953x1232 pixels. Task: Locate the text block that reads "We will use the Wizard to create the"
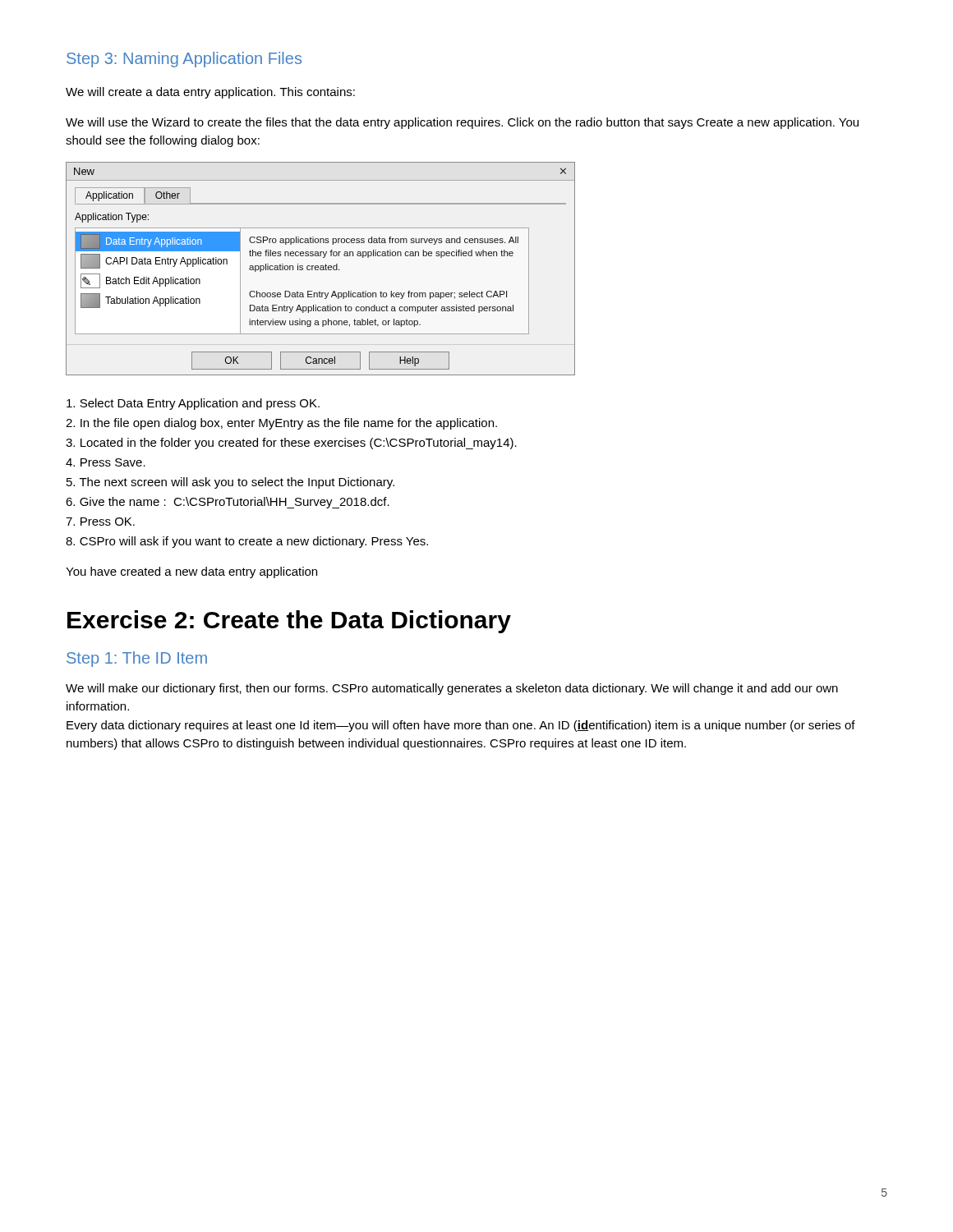[x=463, y=131]
